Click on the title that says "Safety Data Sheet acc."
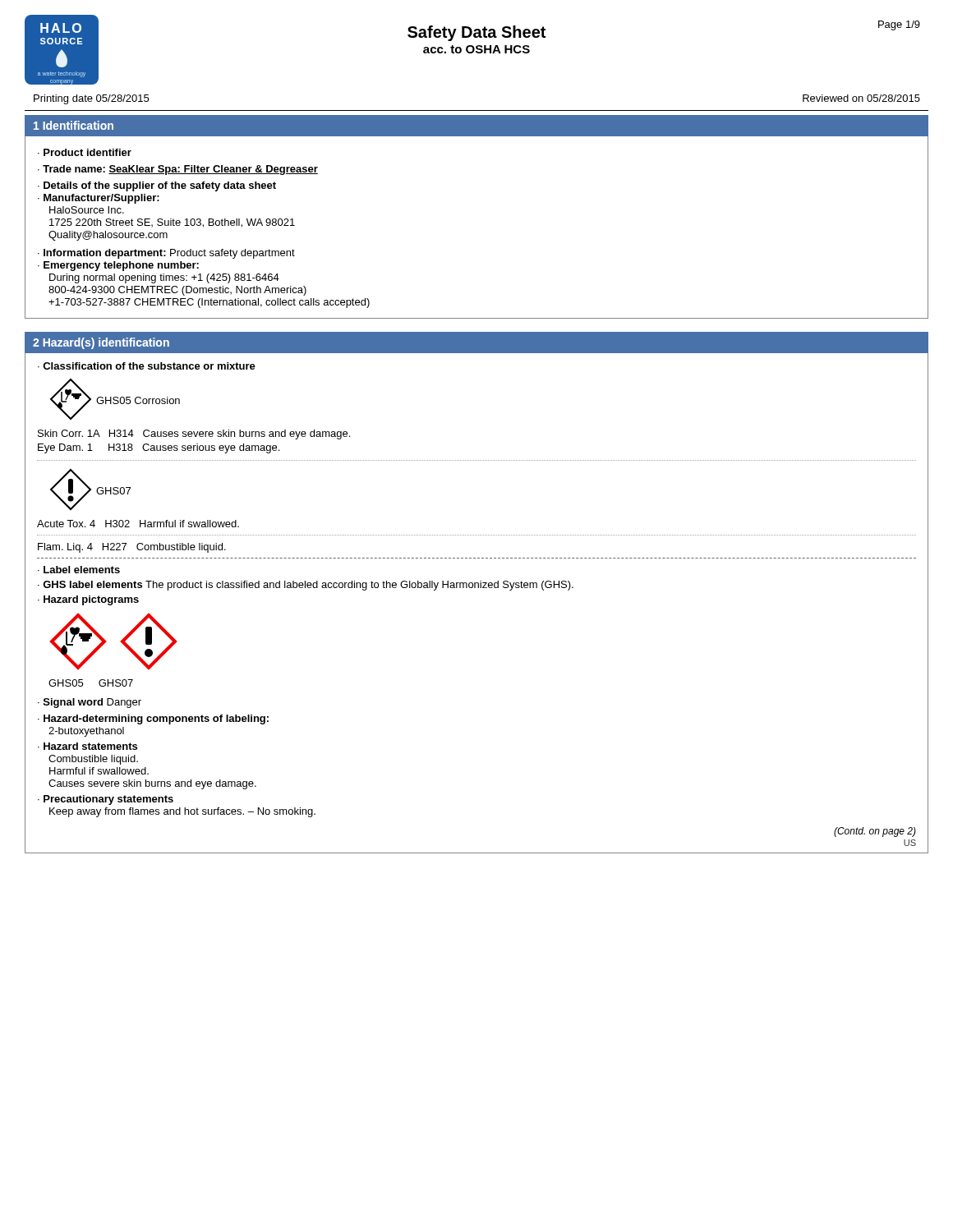 click(x=476, y=39)
